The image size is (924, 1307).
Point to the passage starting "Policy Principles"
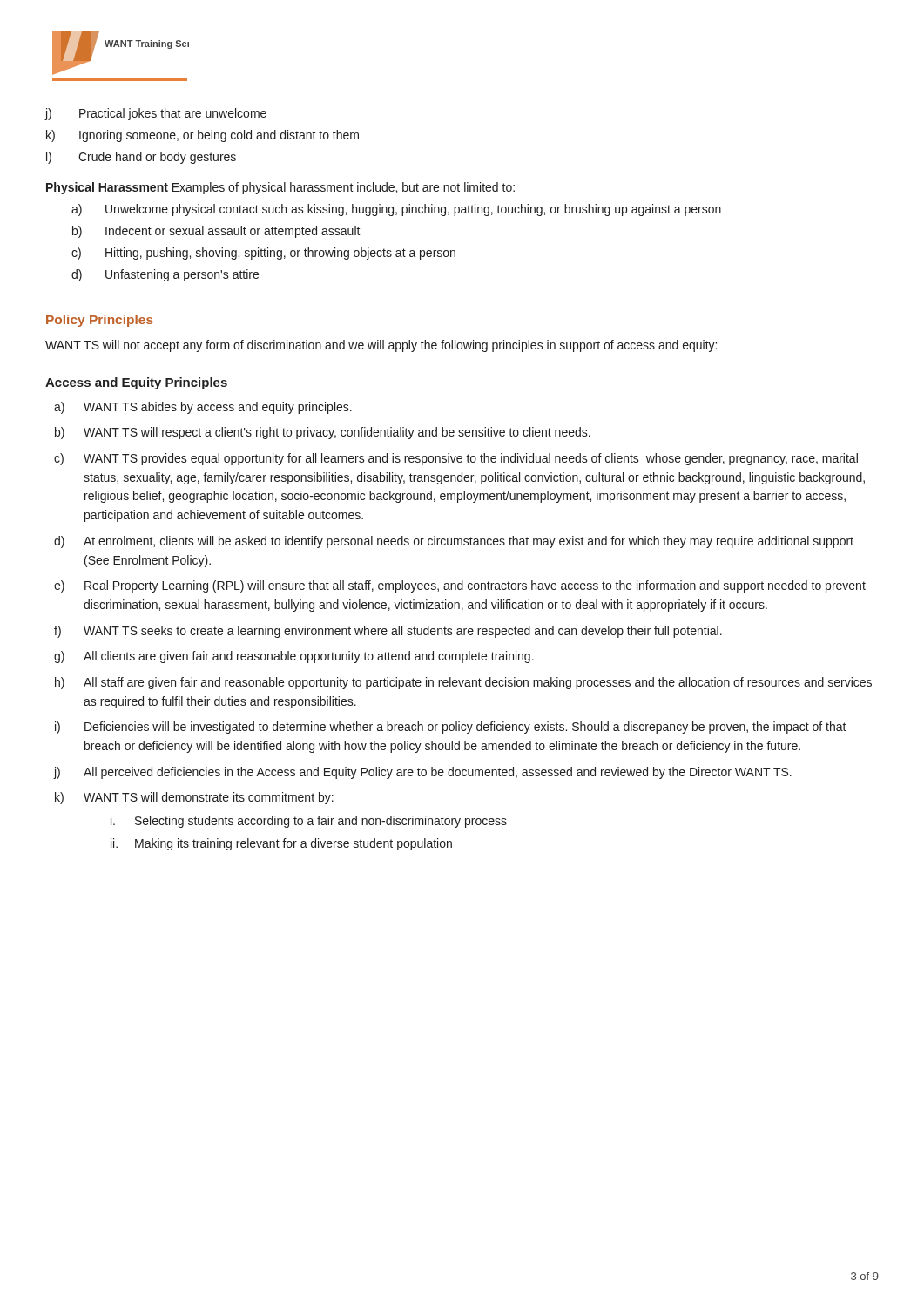[x=99, y=319]
